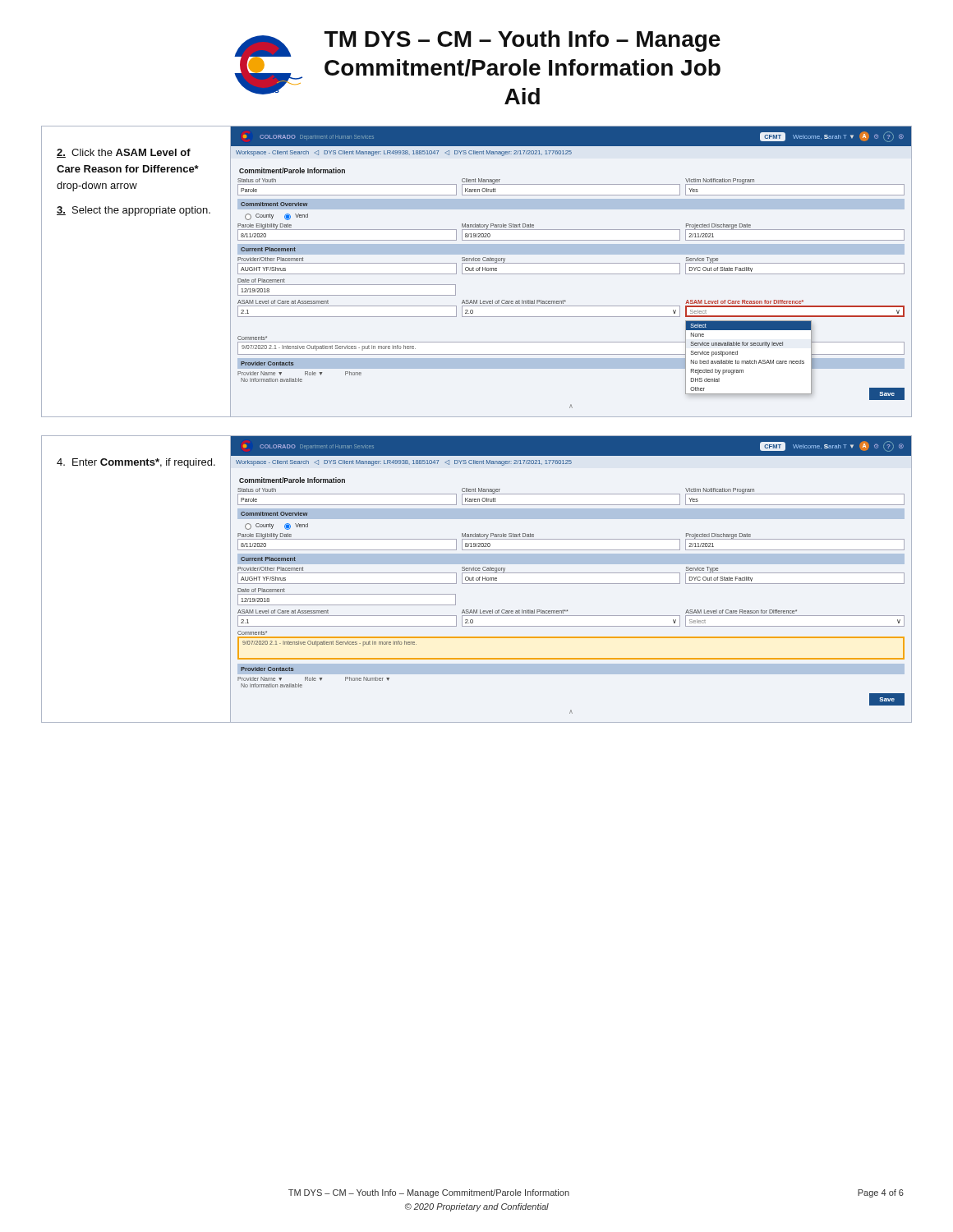This screenshot has width=953, height=1232.
Task: Select the logo
Action: coord(269,68)
